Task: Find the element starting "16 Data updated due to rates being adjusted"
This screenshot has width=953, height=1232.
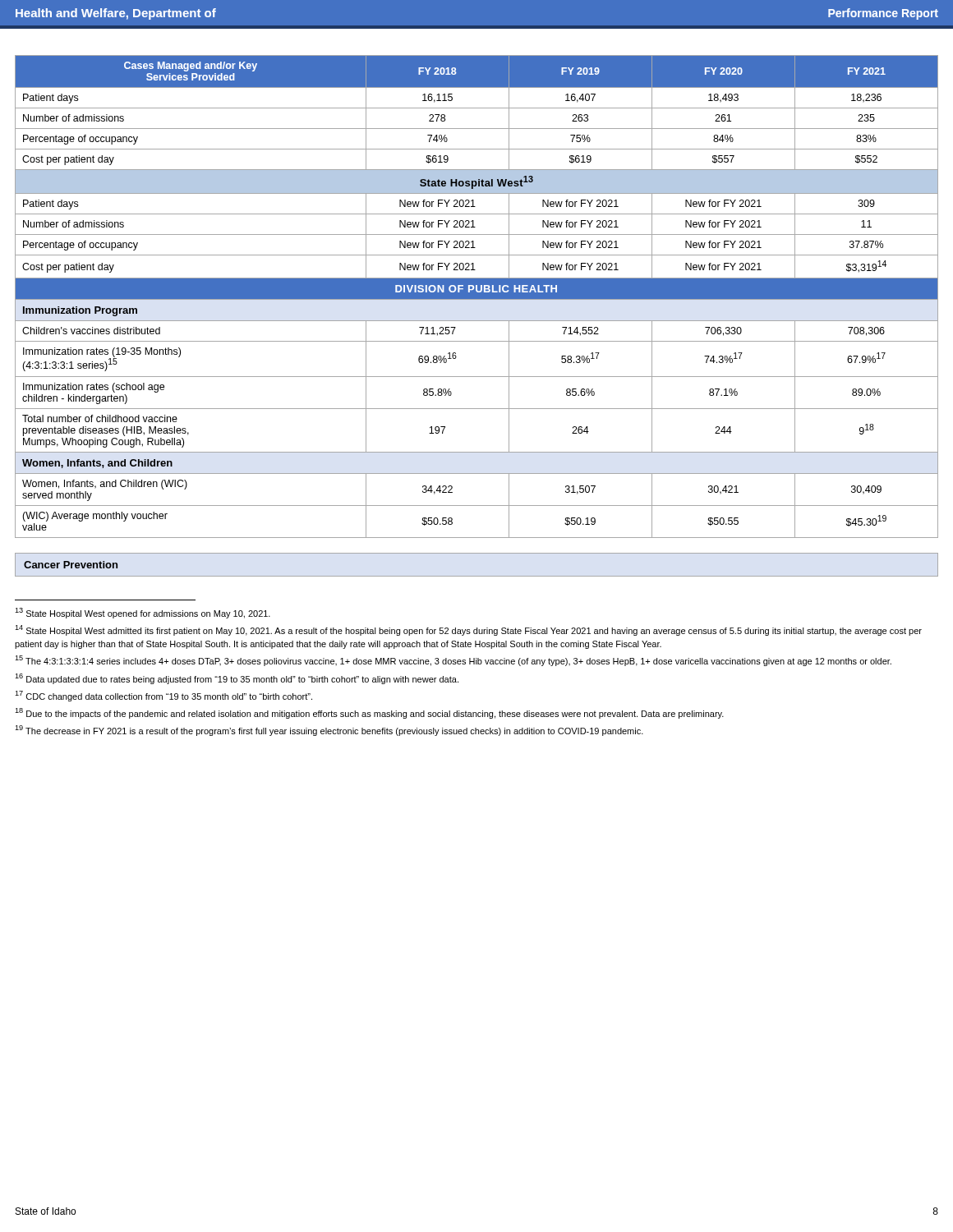Action: click(237, 678)
